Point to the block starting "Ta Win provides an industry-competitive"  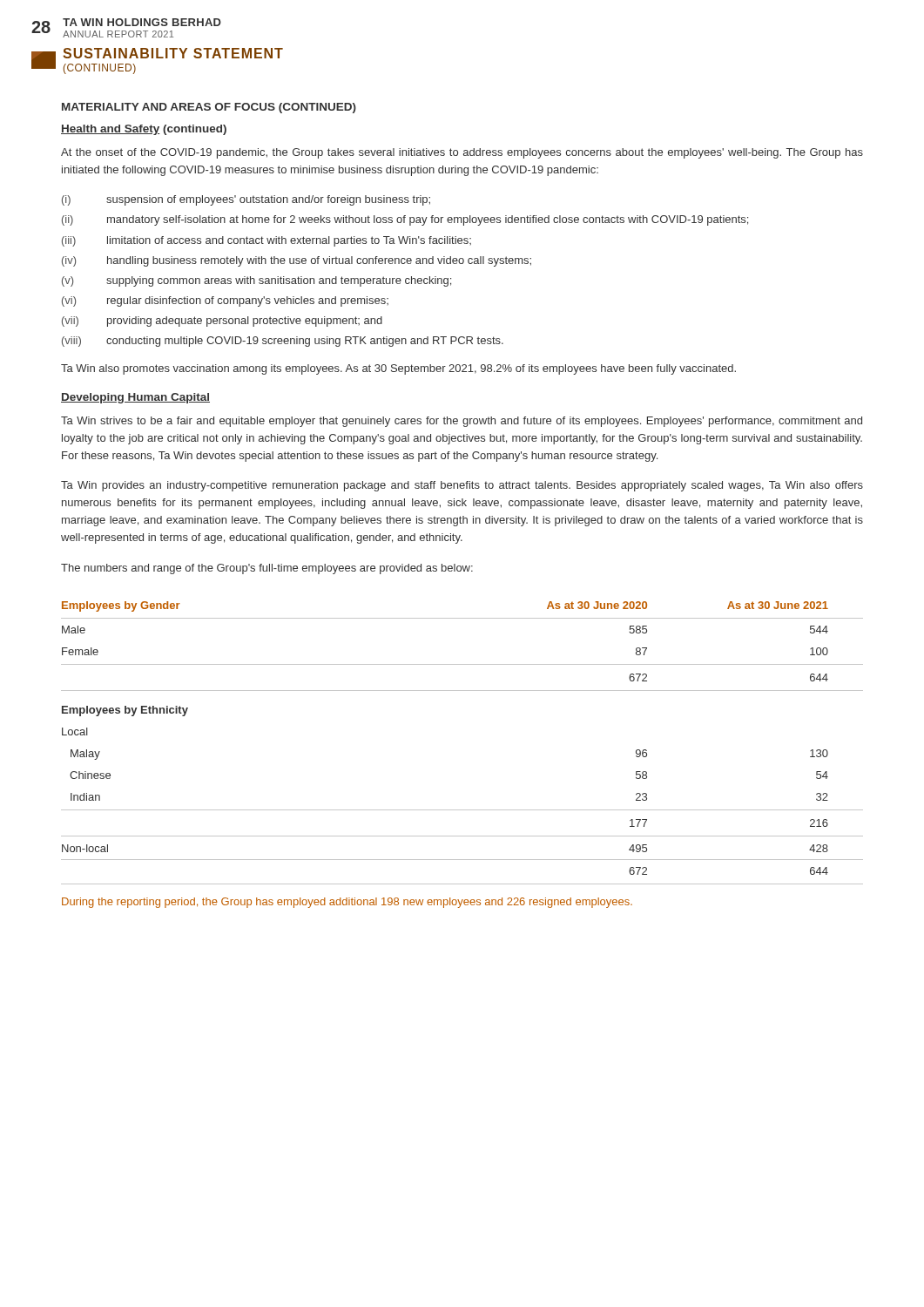[x=462, y=511]
